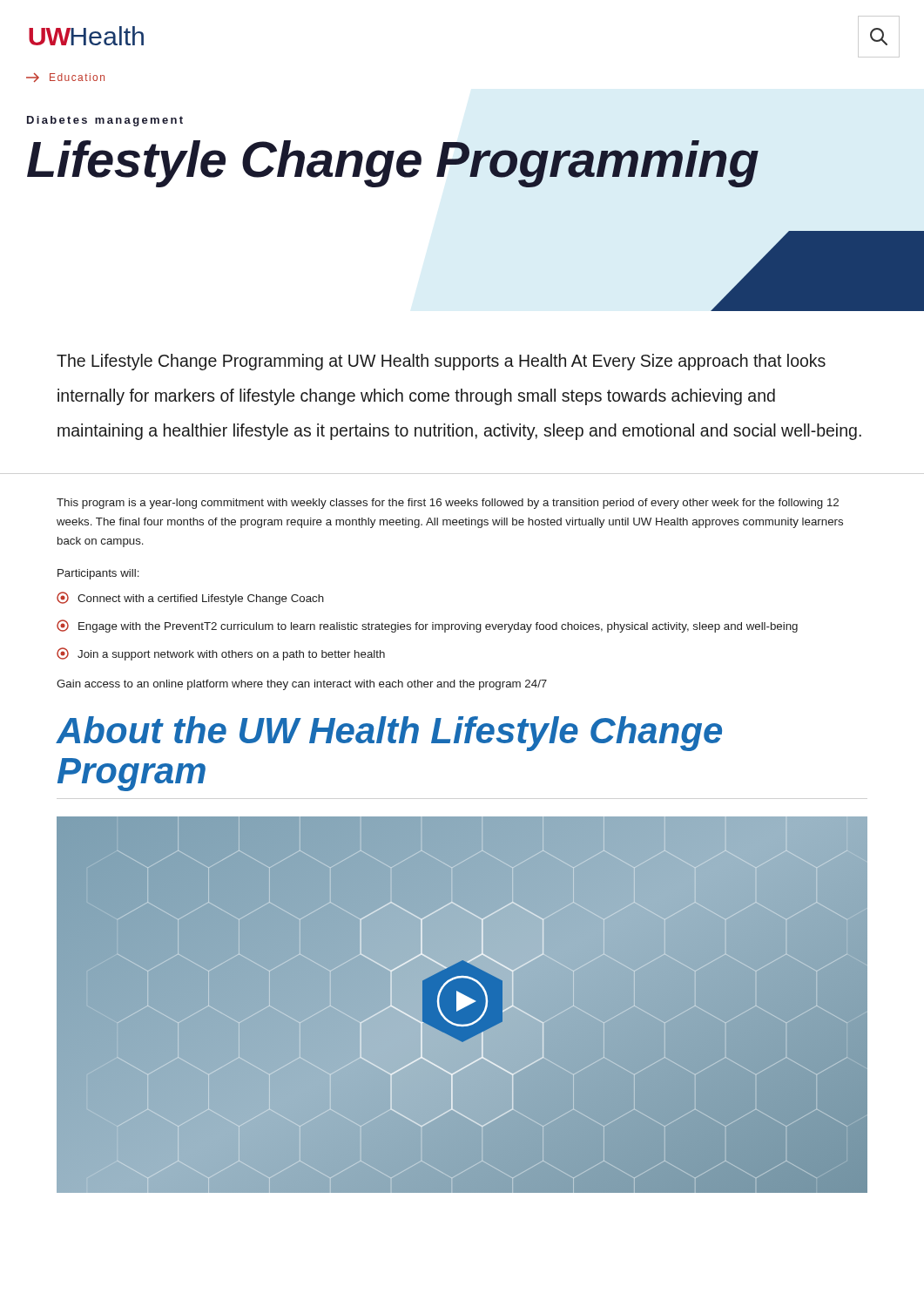Where is the passage that starts "Engage with the PreventT2 curriculum to"?
924x1307 pixels.
427,627
